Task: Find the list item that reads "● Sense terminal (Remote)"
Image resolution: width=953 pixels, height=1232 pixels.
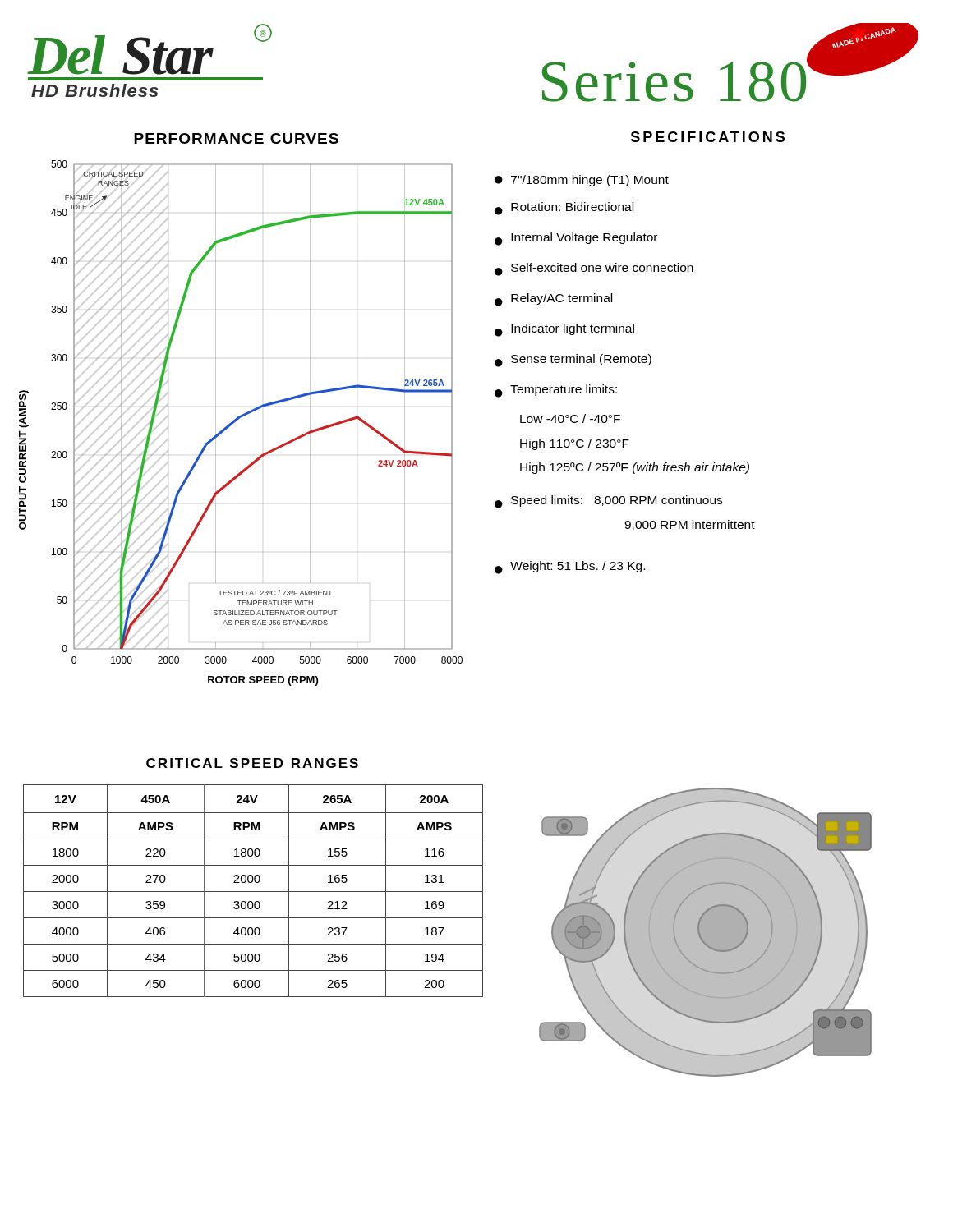Action: (x=573, y=361)
